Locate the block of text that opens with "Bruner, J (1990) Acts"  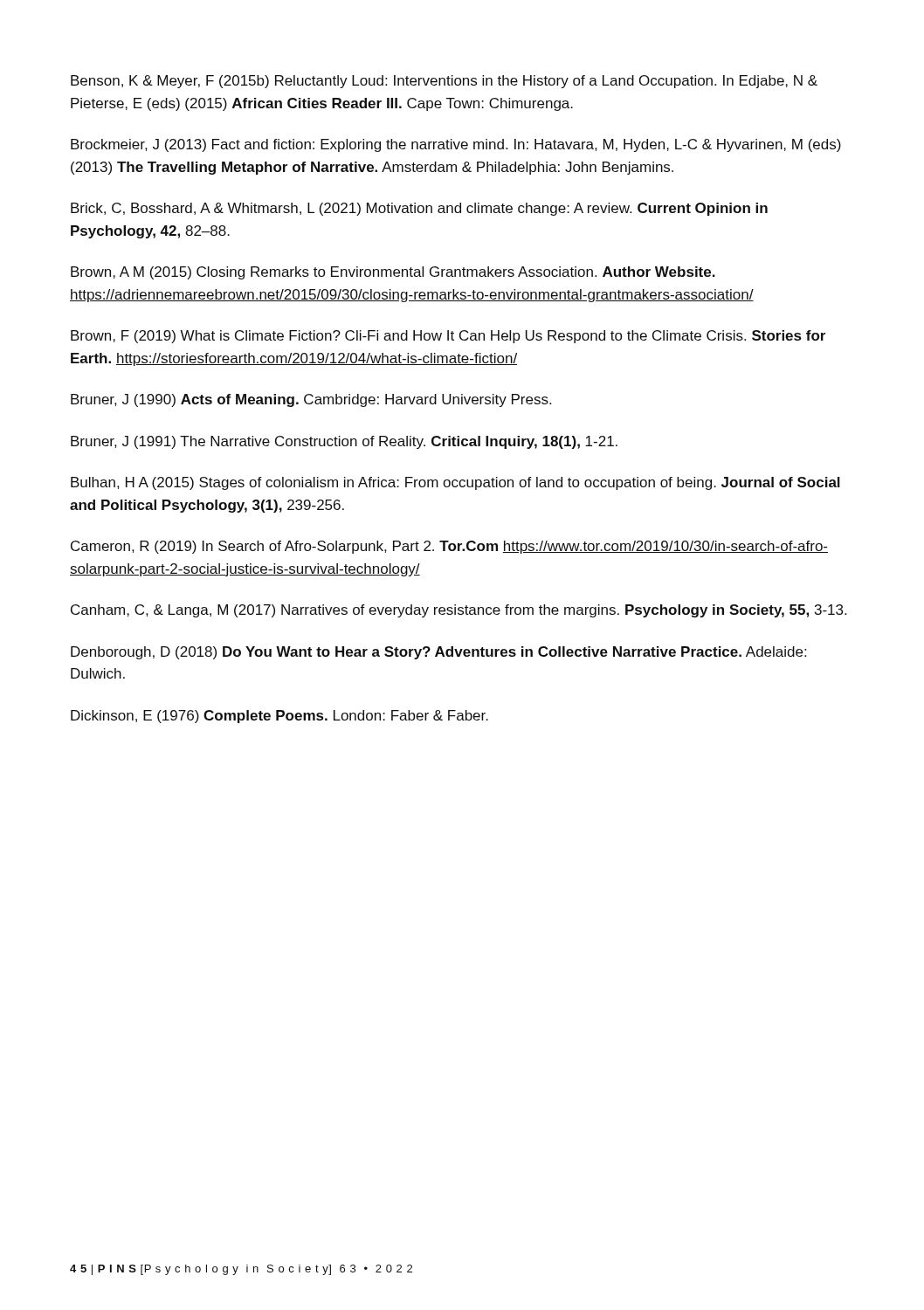[311, 400]
